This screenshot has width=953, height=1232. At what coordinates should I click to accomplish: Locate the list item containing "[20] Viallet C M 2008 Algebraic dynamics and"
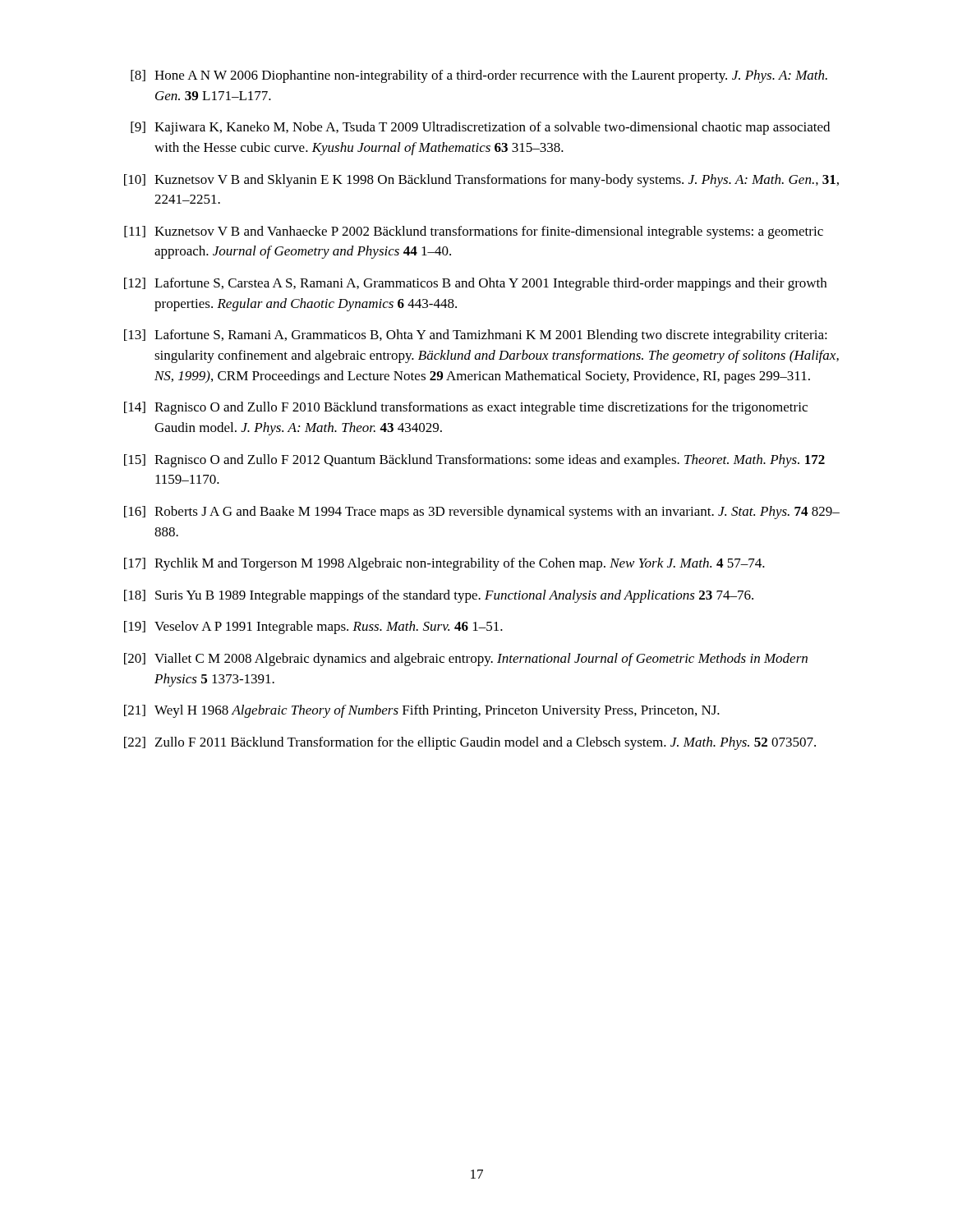476,669
